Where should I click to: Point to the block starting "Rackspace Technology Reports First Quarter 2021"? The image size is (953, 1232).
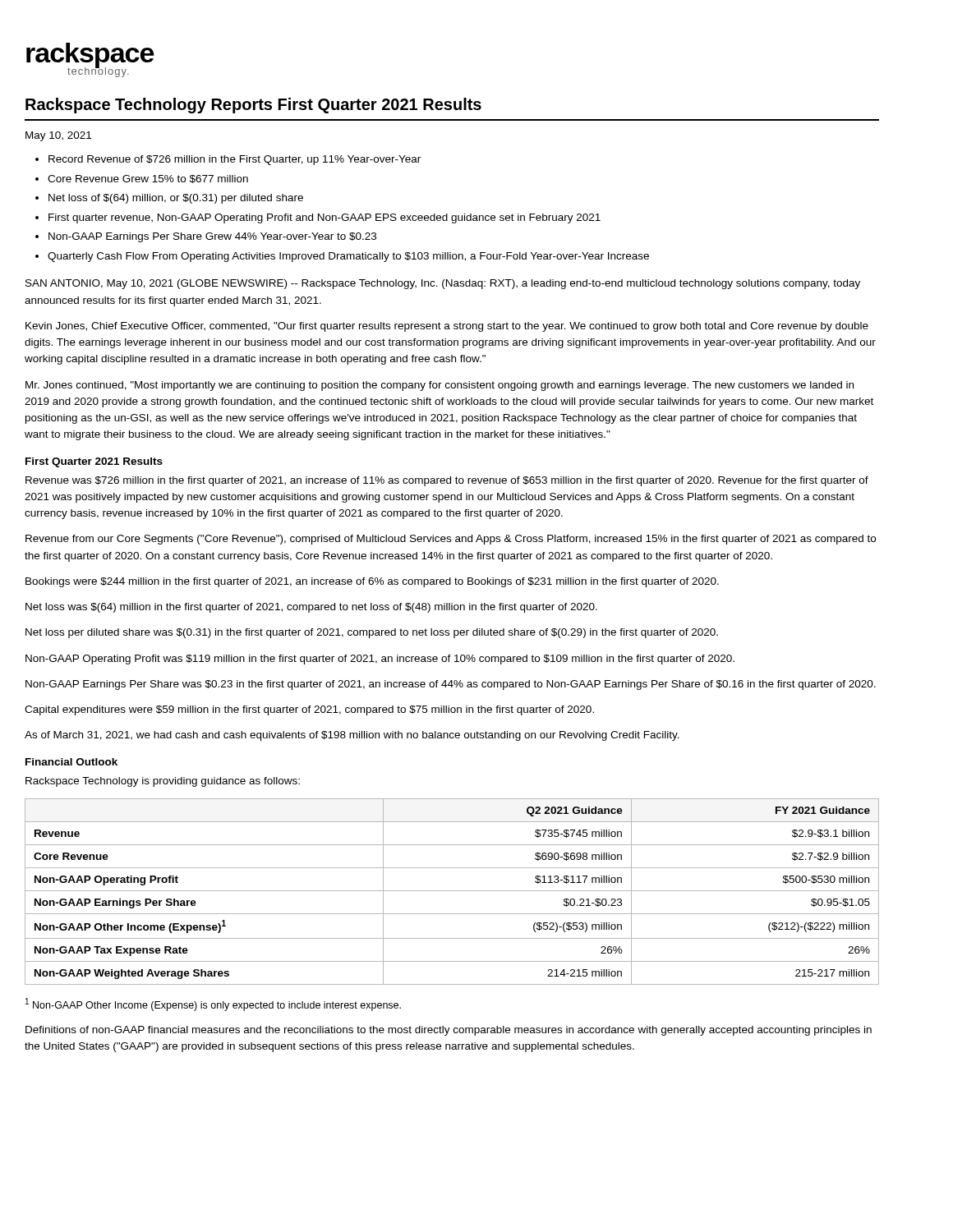[x=253, y=104]
